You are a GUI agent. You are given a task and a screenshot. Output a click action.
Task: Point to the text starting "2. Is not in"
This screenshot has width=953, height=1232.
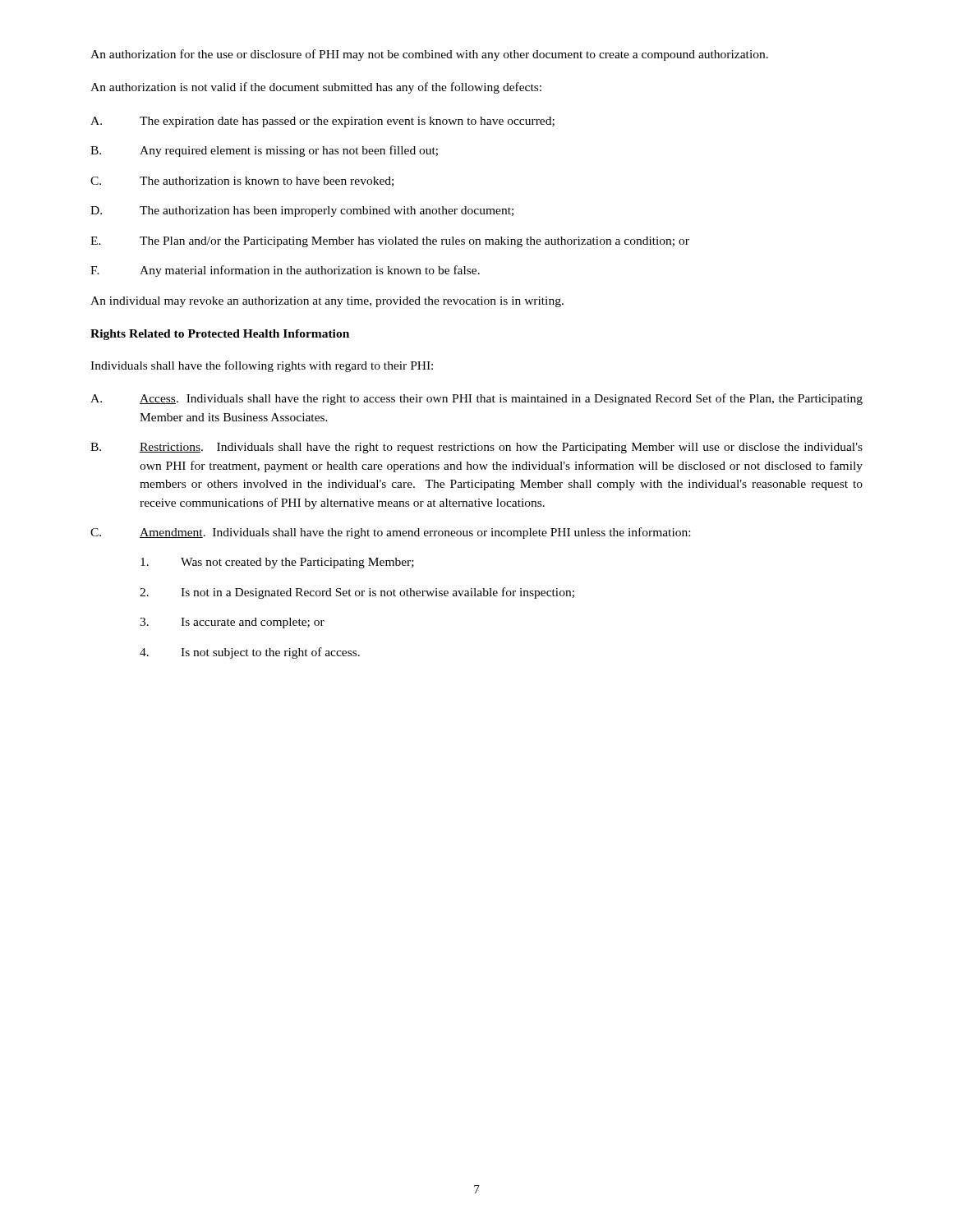tap(501, 592)
